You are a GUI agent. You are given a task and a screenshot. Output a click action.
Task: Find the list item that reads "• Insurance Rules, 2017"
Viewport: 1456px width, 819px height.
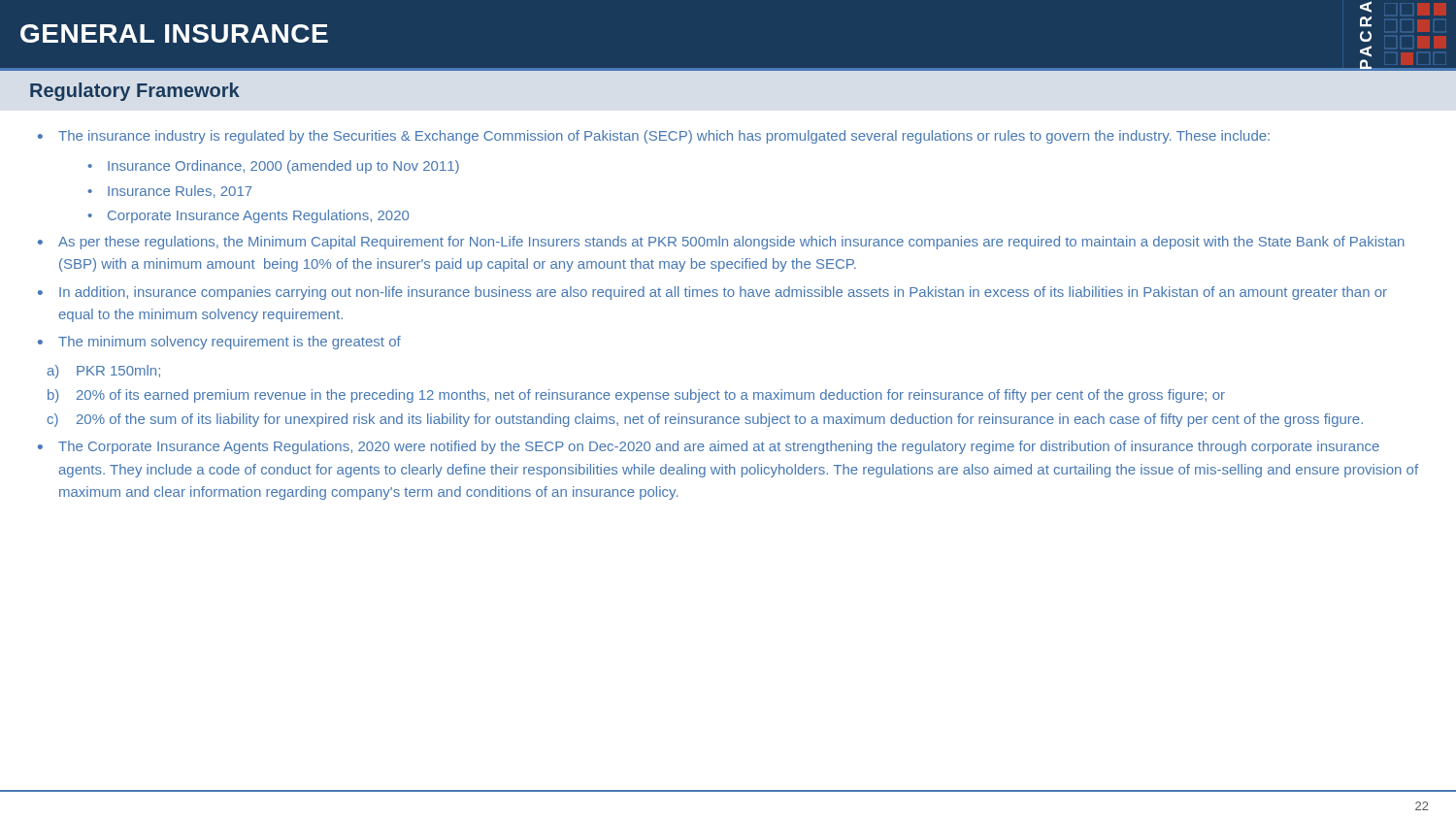coord(170,190)
